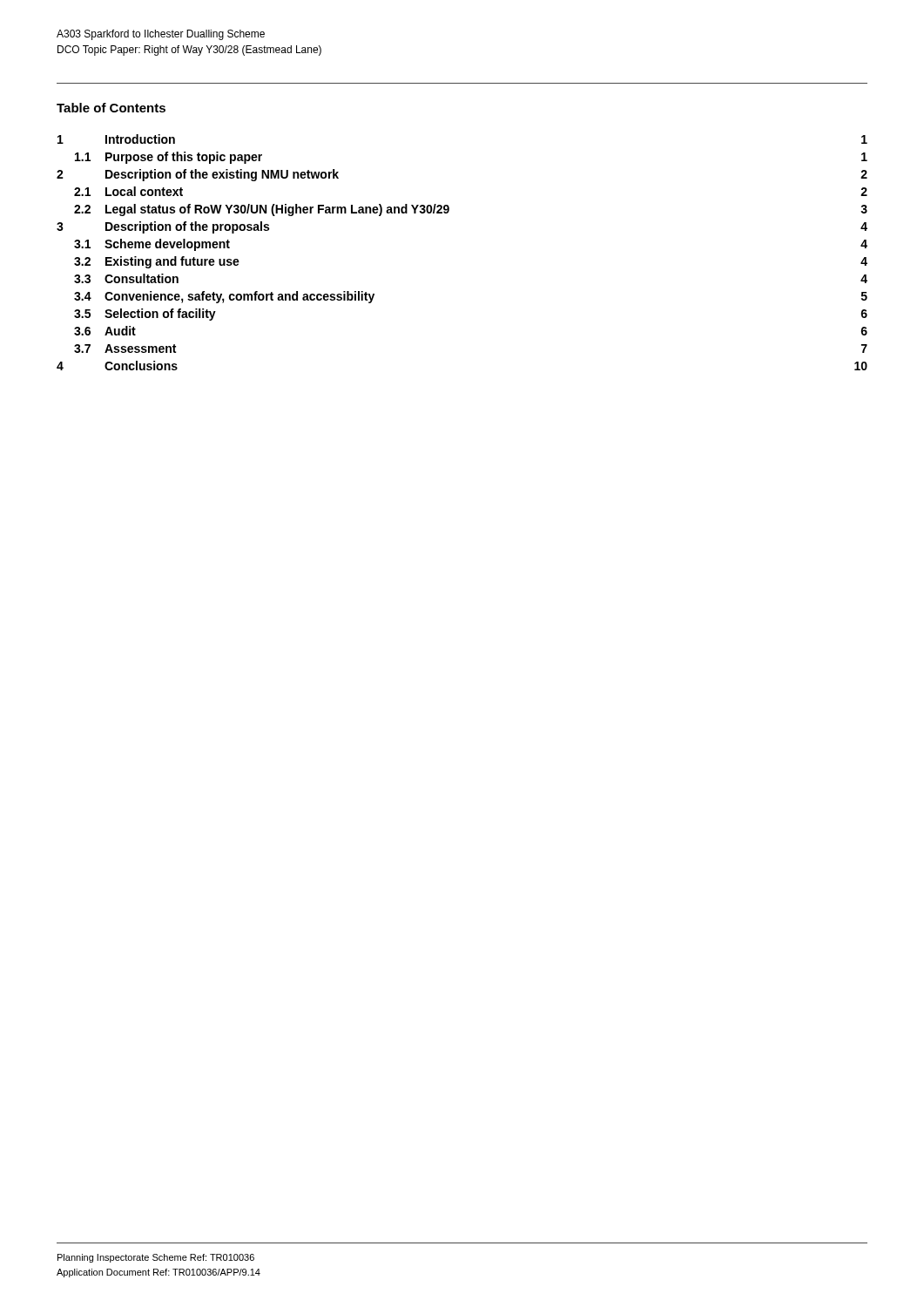924x1307 pixels.
Task: Locate the list item with the text "3.1 Scheme development"
Action: click(x=173, y=244)
